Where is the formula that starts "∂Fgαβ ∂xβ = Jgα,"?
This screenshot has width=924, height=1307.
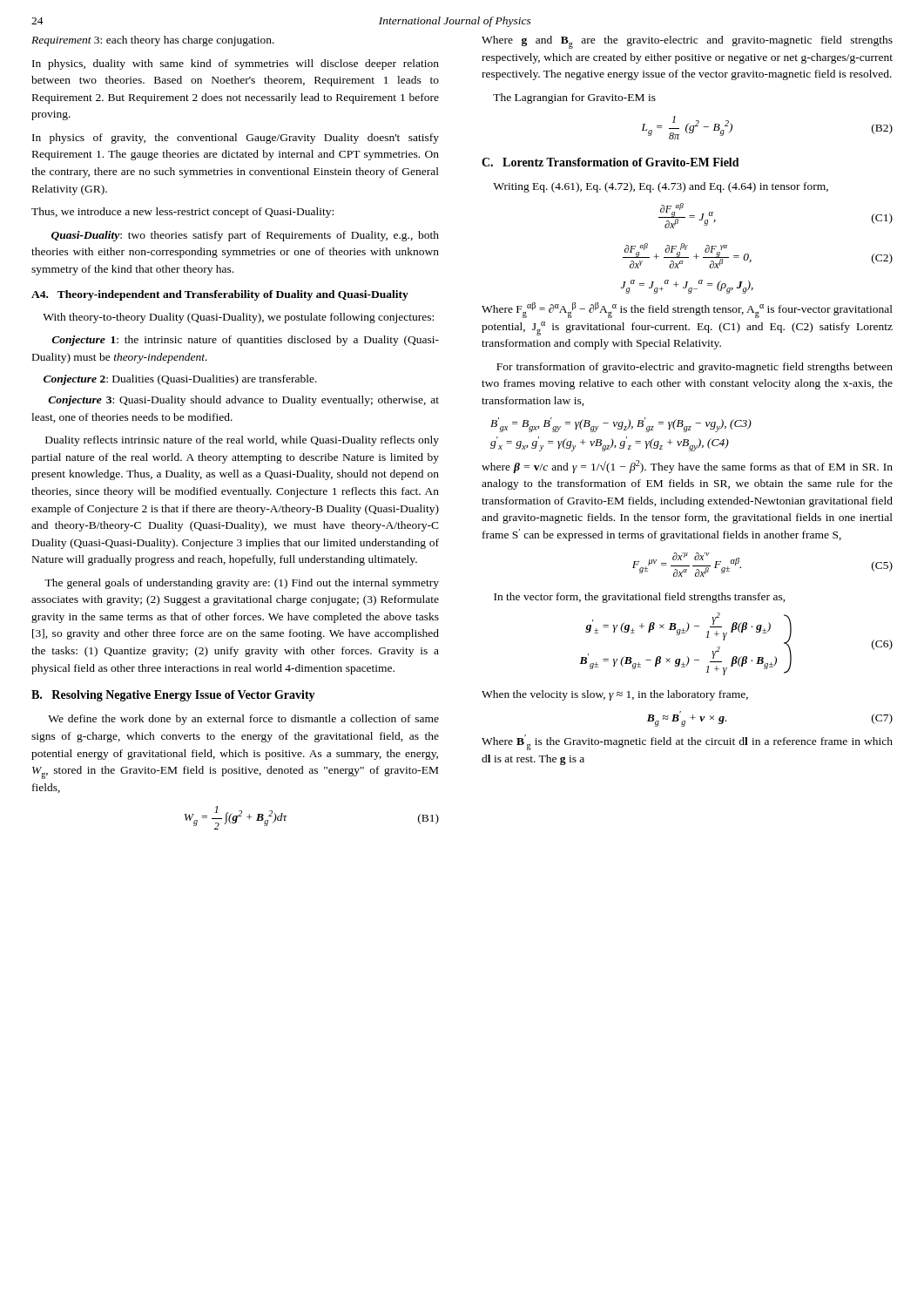[x=672, y=215]
